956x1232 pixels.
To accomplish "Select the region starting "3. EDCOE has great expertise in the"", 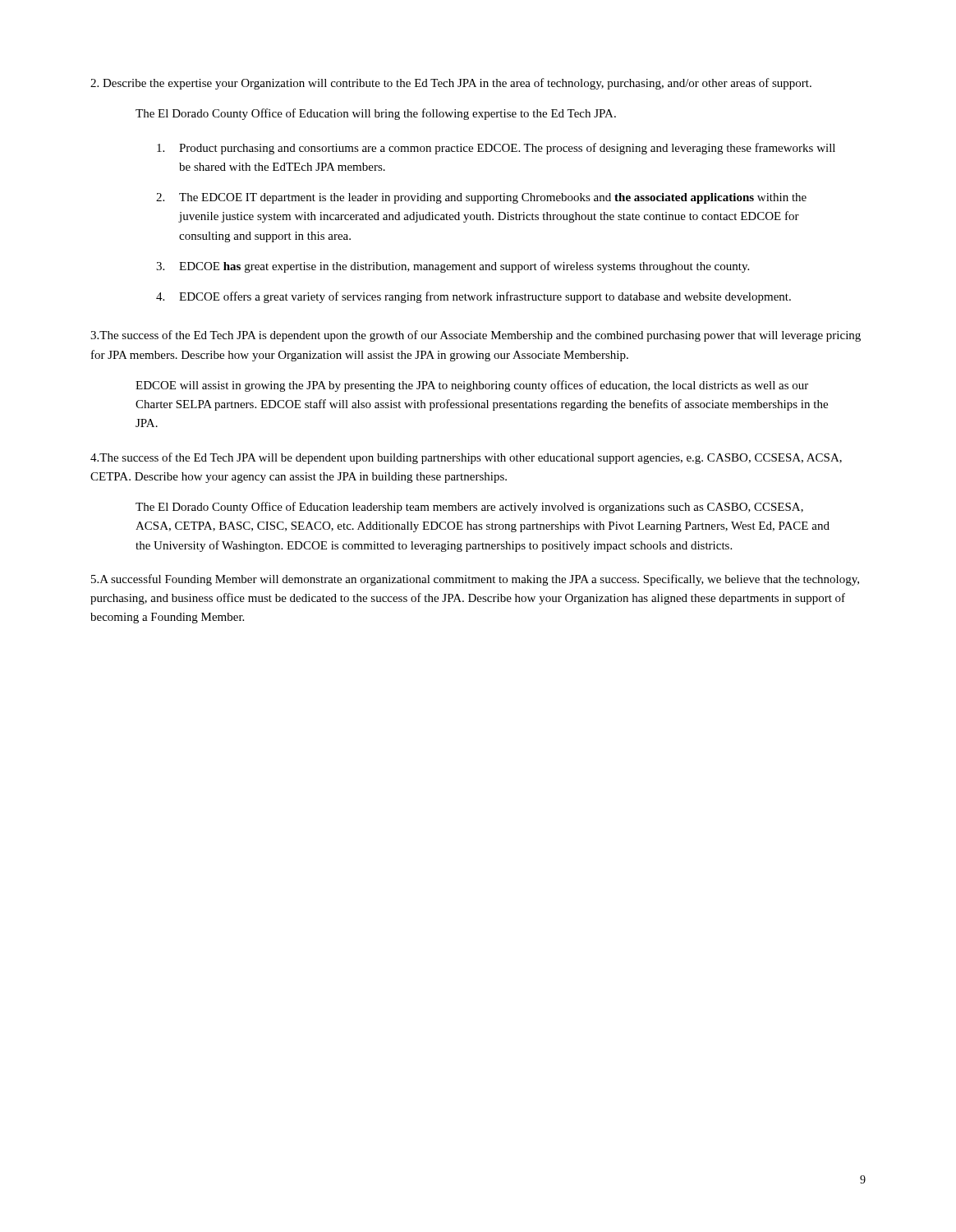I will click(499, 266).
